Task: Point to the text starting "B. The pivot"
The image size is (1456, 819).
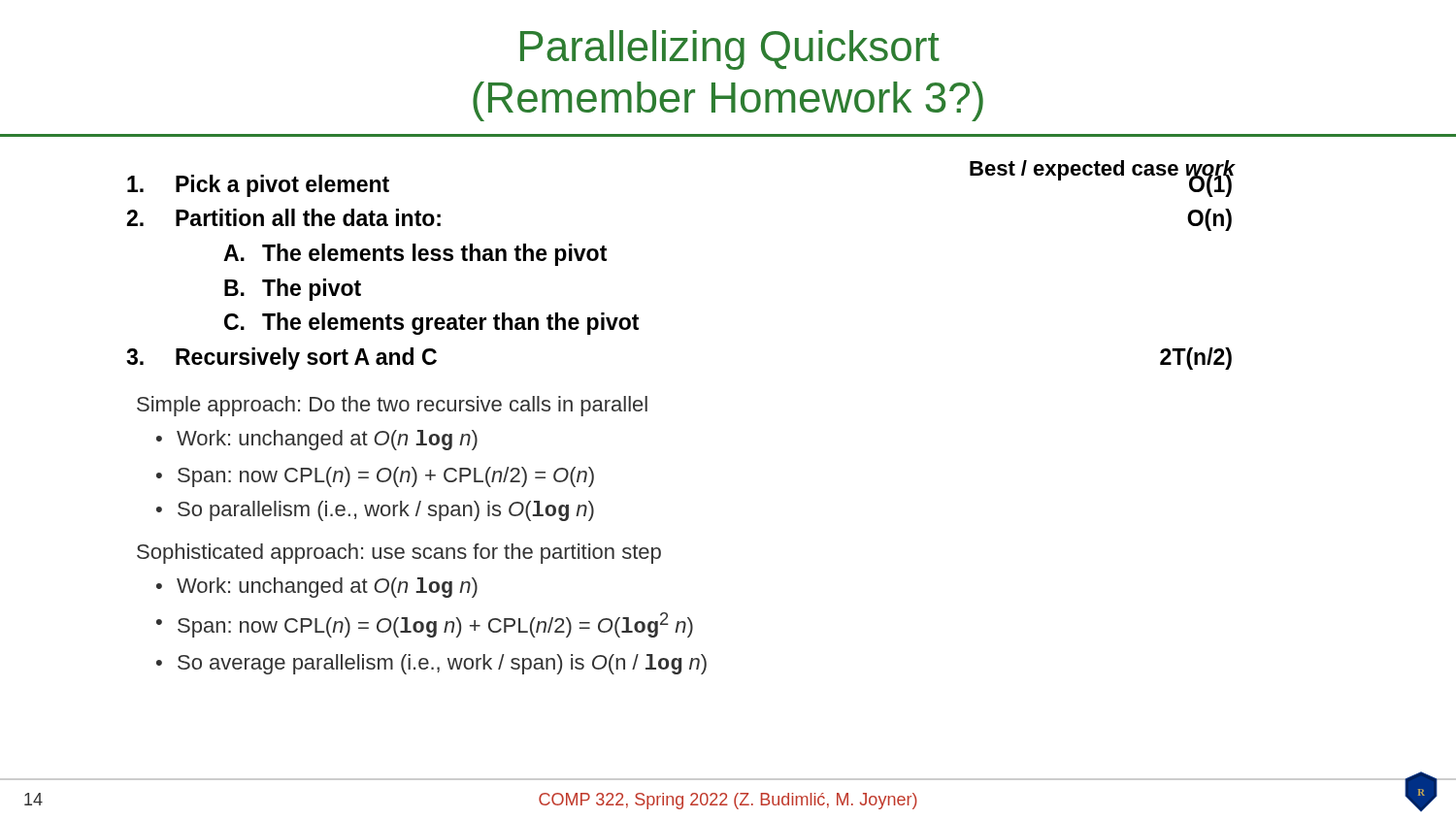Action: (312, 289)
